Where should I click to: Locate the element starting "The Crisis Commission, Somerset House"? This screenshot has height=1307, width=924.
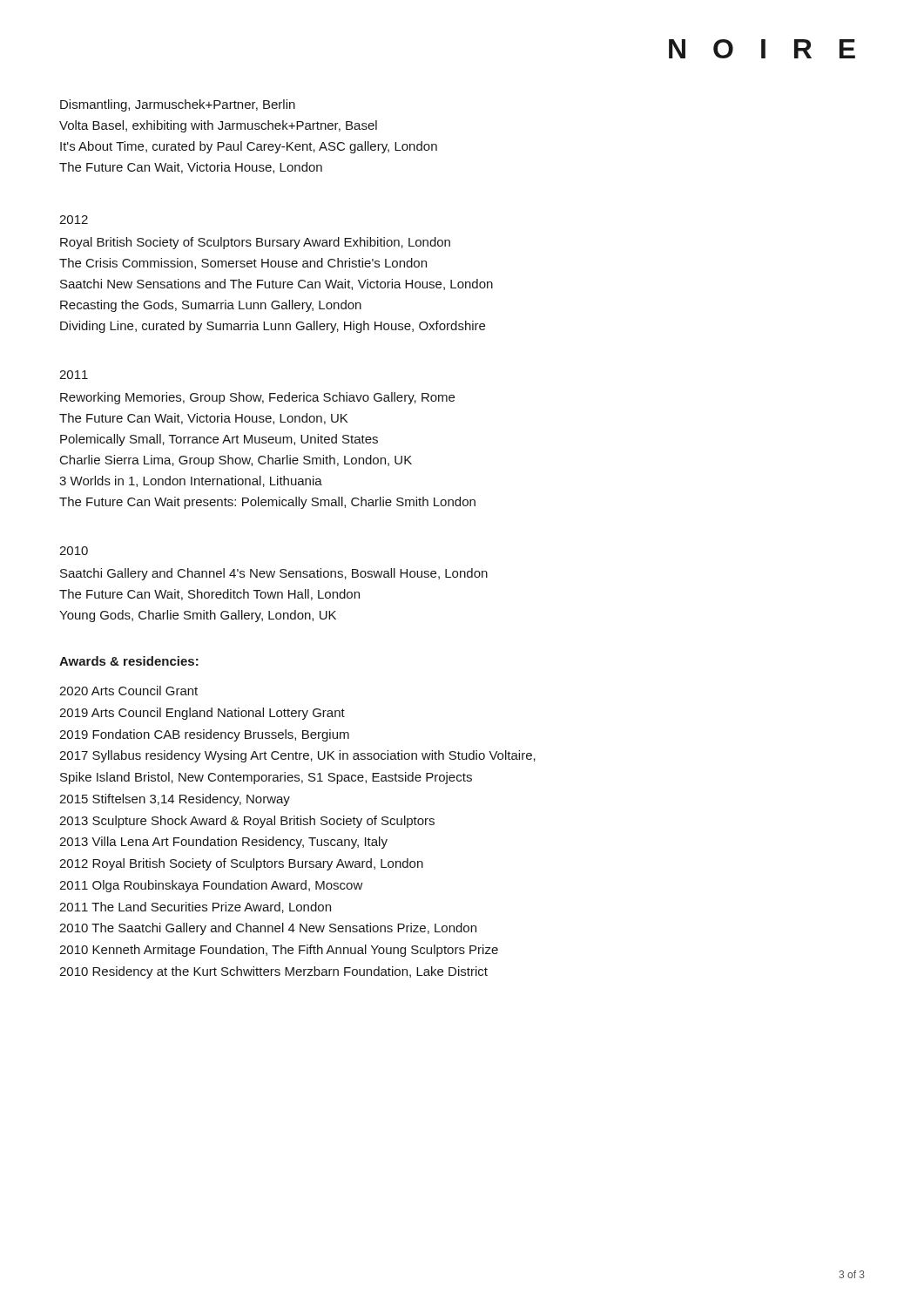pyautogui.click(x=243, y=263)
